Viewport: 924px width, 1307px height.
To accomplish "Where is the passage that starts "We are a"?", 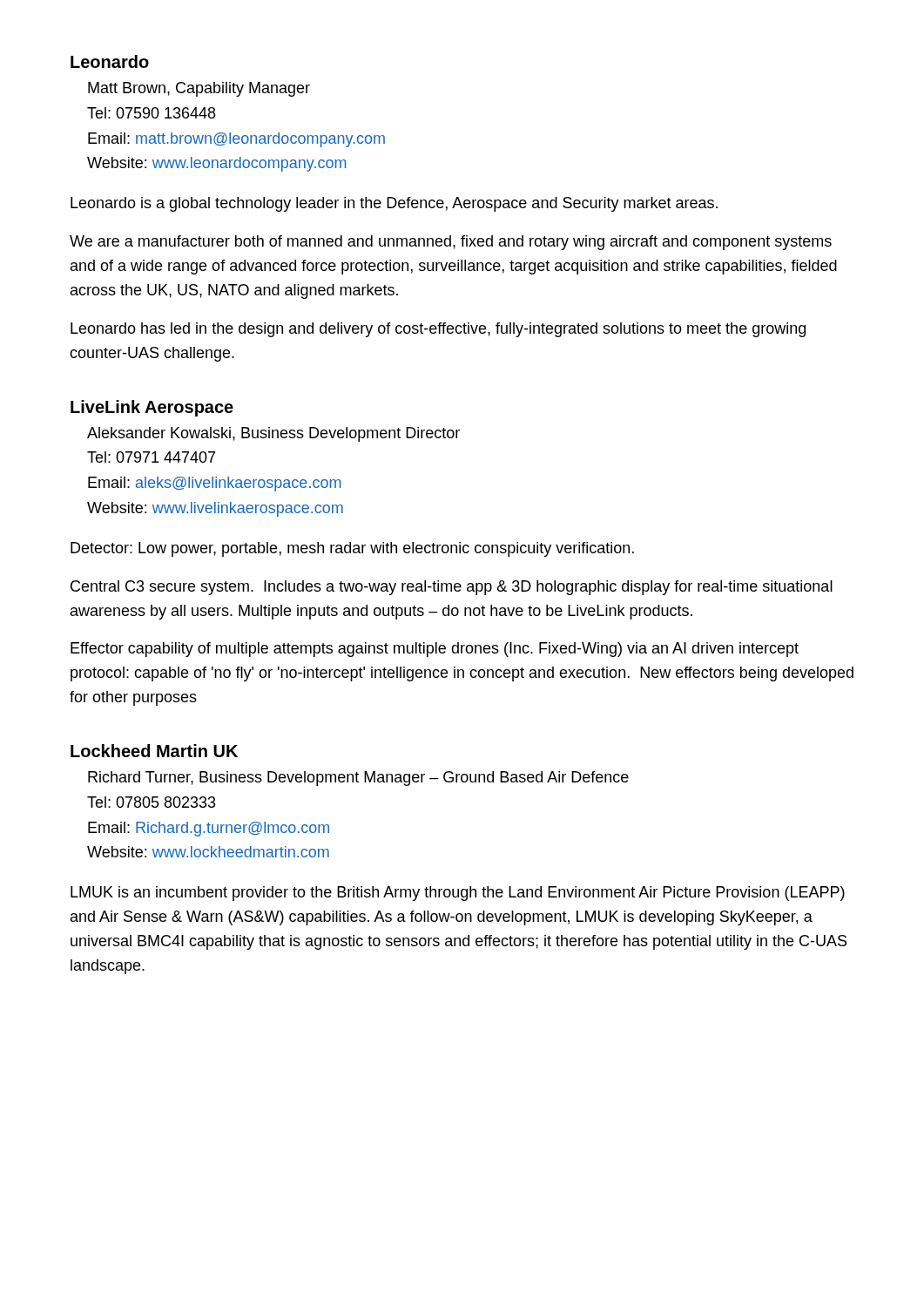I will 453,266.
